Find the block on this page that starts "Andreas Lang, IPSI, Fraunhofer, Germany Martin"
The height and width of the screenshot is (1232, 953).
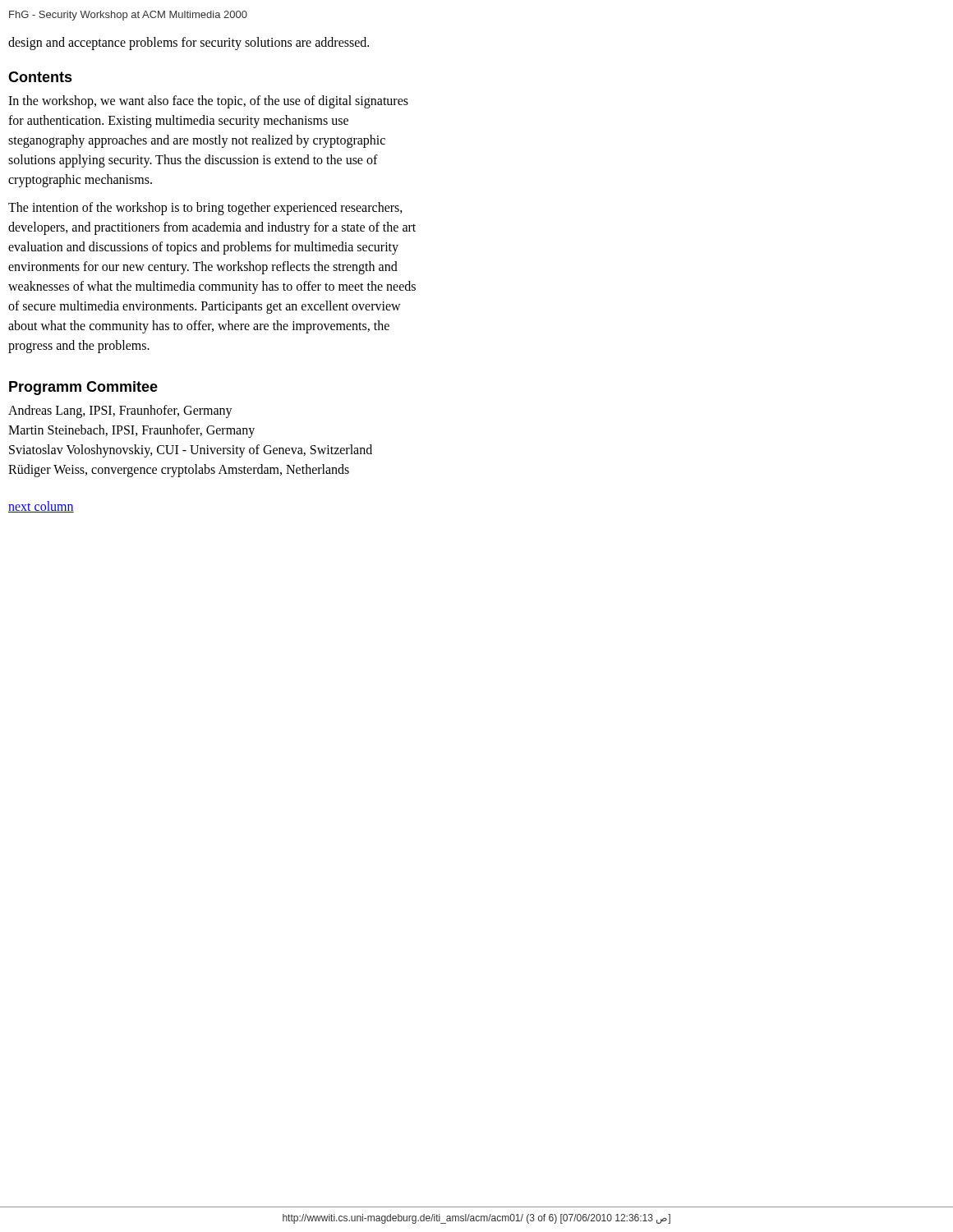click(190, 440)
